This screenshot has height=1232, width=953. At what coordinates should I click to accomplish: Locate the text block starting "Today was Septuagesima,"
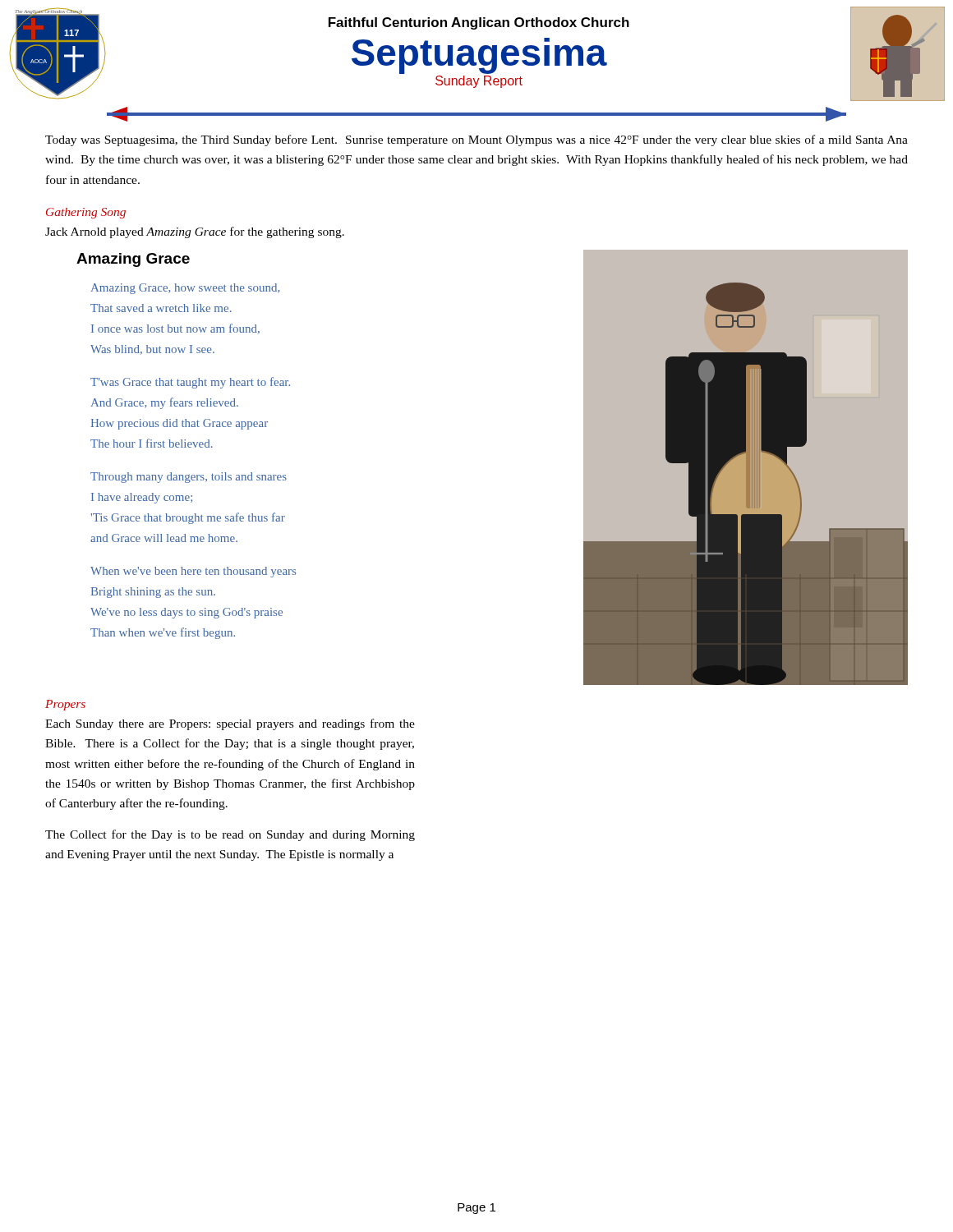pyautogui.click(x=476, y=159)
